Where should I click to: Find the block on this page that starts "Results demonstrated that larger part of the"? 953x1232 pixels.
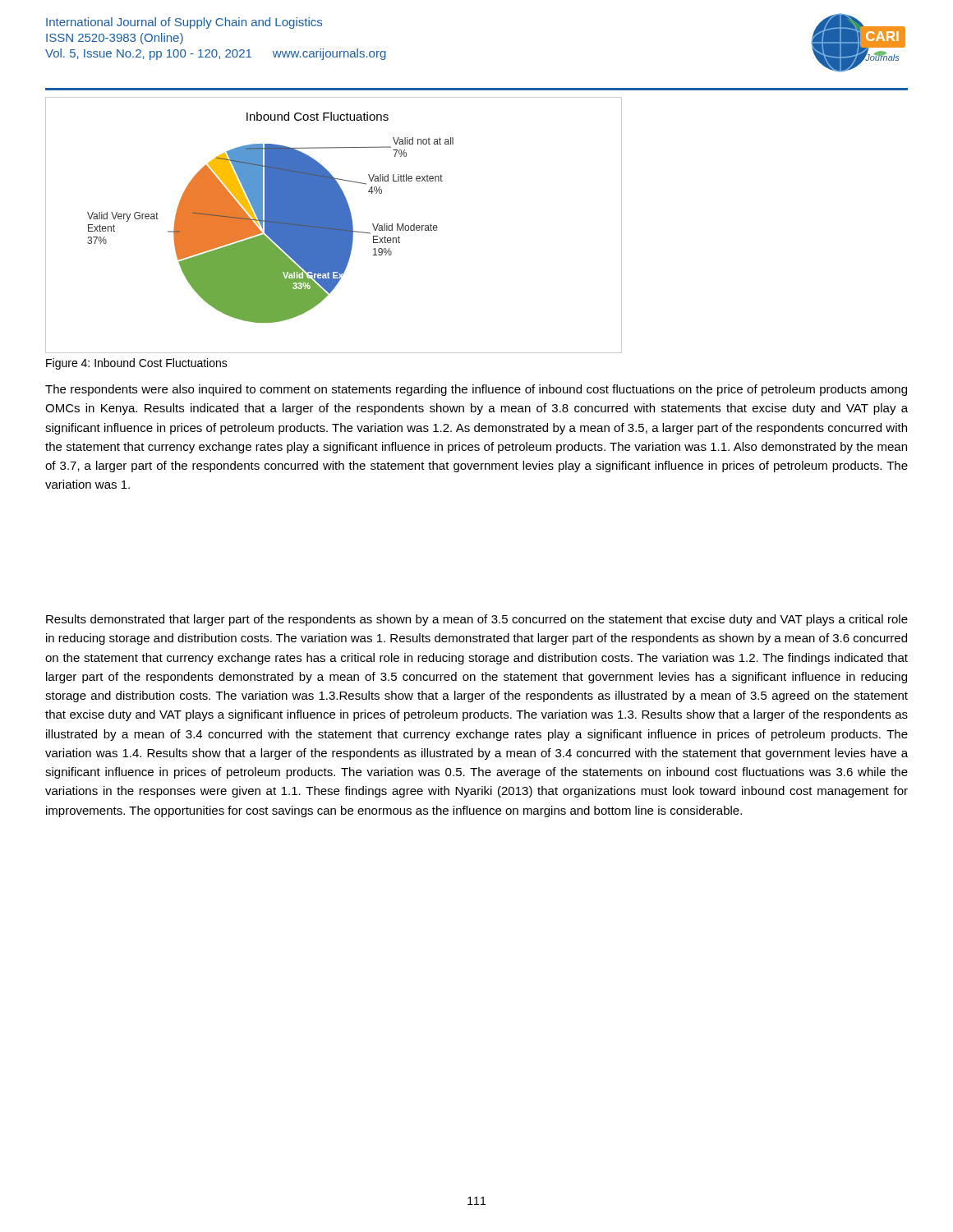click(x=476, y=714)
